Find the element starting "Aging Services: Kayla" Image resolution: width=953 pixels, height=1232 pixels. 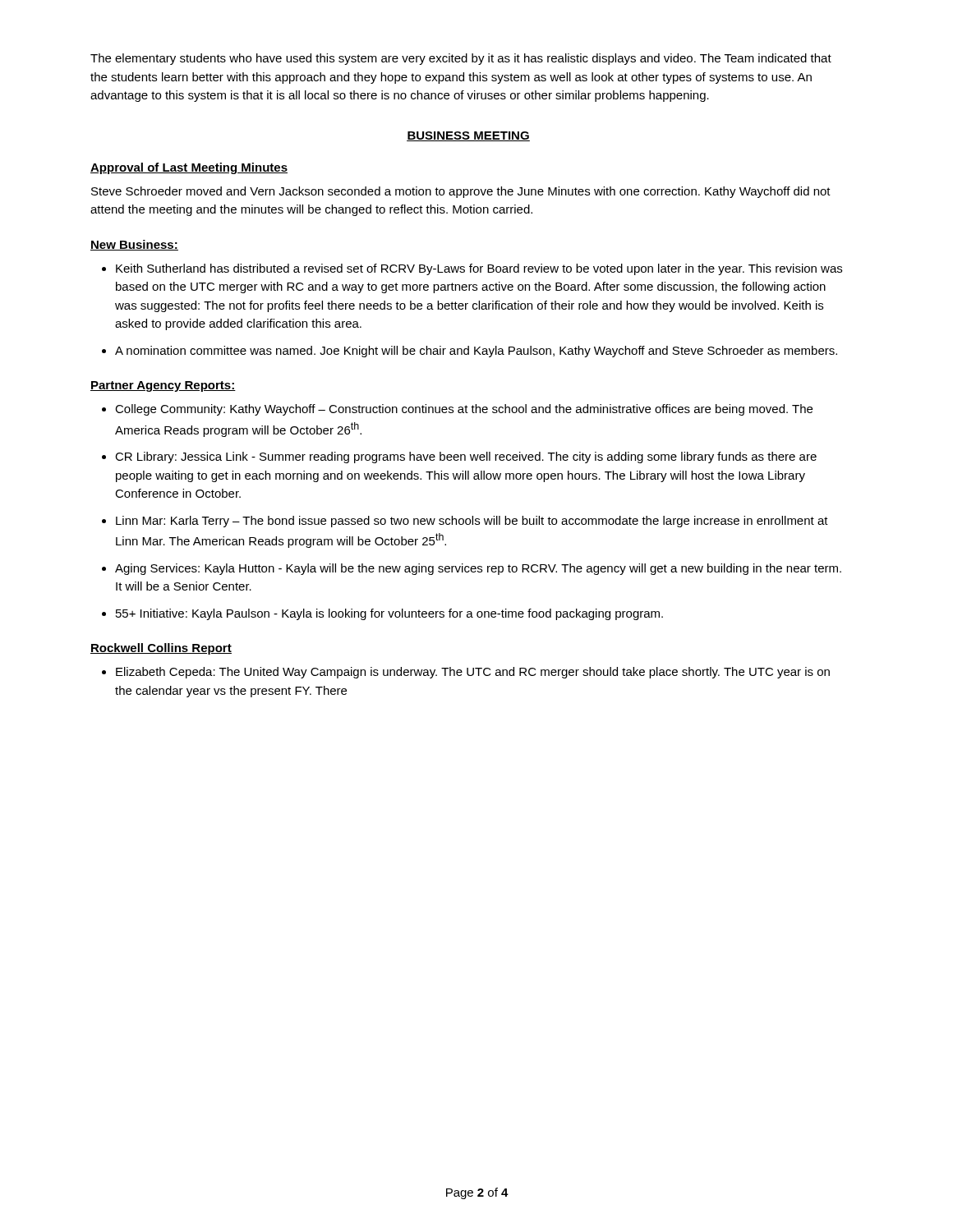479,577
